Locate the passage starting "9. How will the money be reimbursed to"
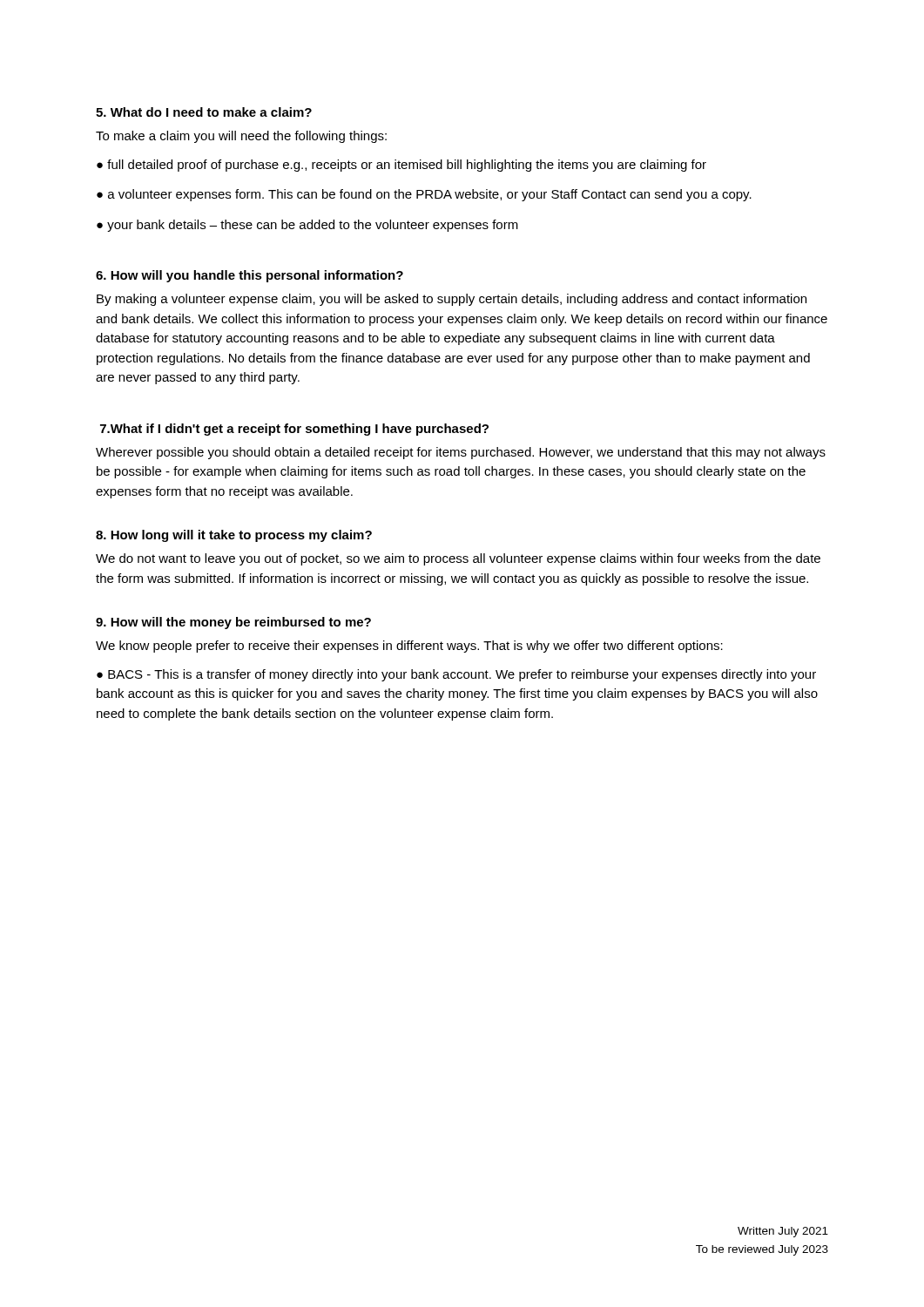This screenshot has width=924, height=1307. pyautogui.click(x=234, y=622)
